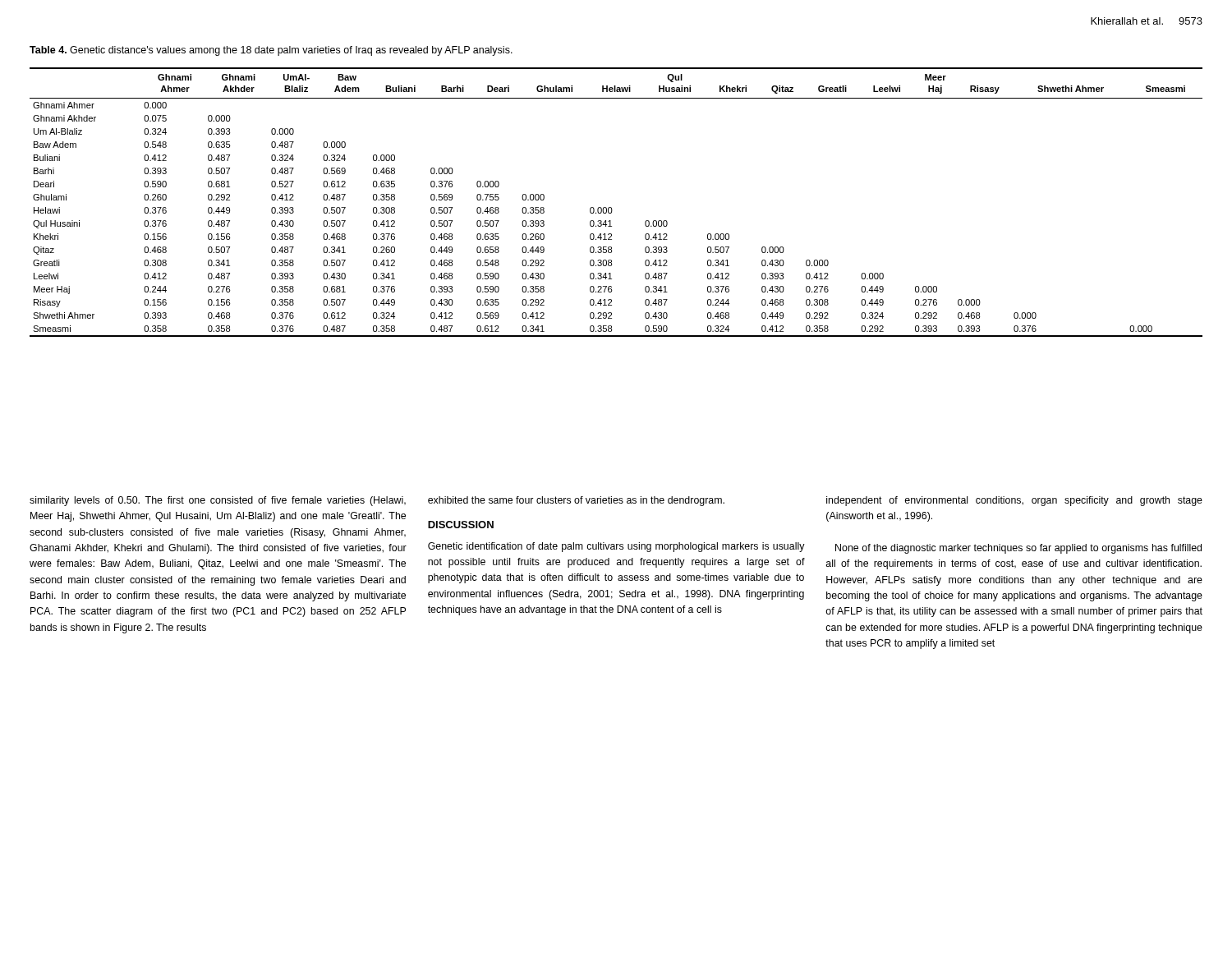Locate the text starting "independent of environmental conditions, organ specificity"

(1014, 572)
